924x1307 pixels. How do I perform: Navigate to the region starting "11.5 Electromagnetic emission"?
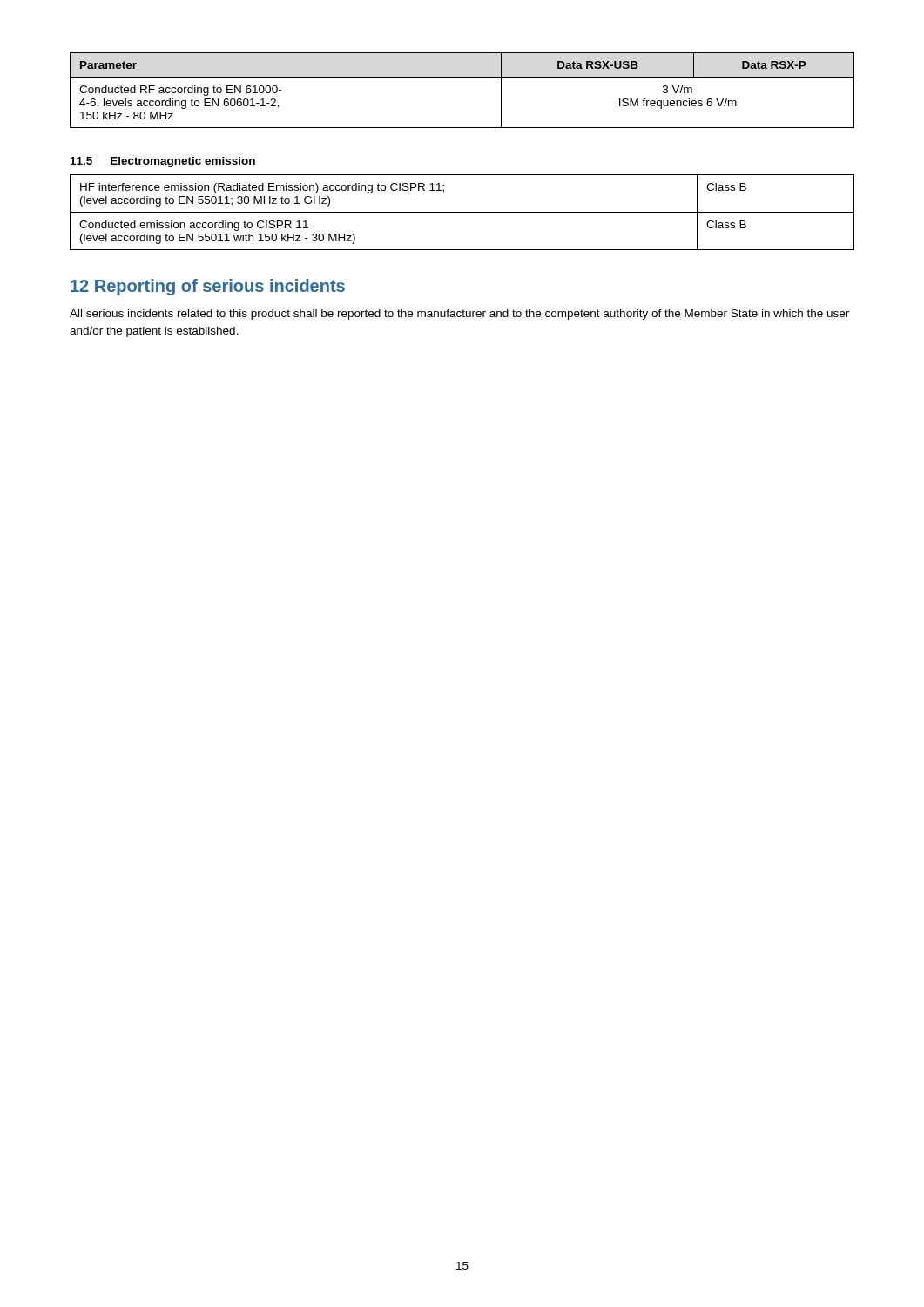[x=163, y=161]
